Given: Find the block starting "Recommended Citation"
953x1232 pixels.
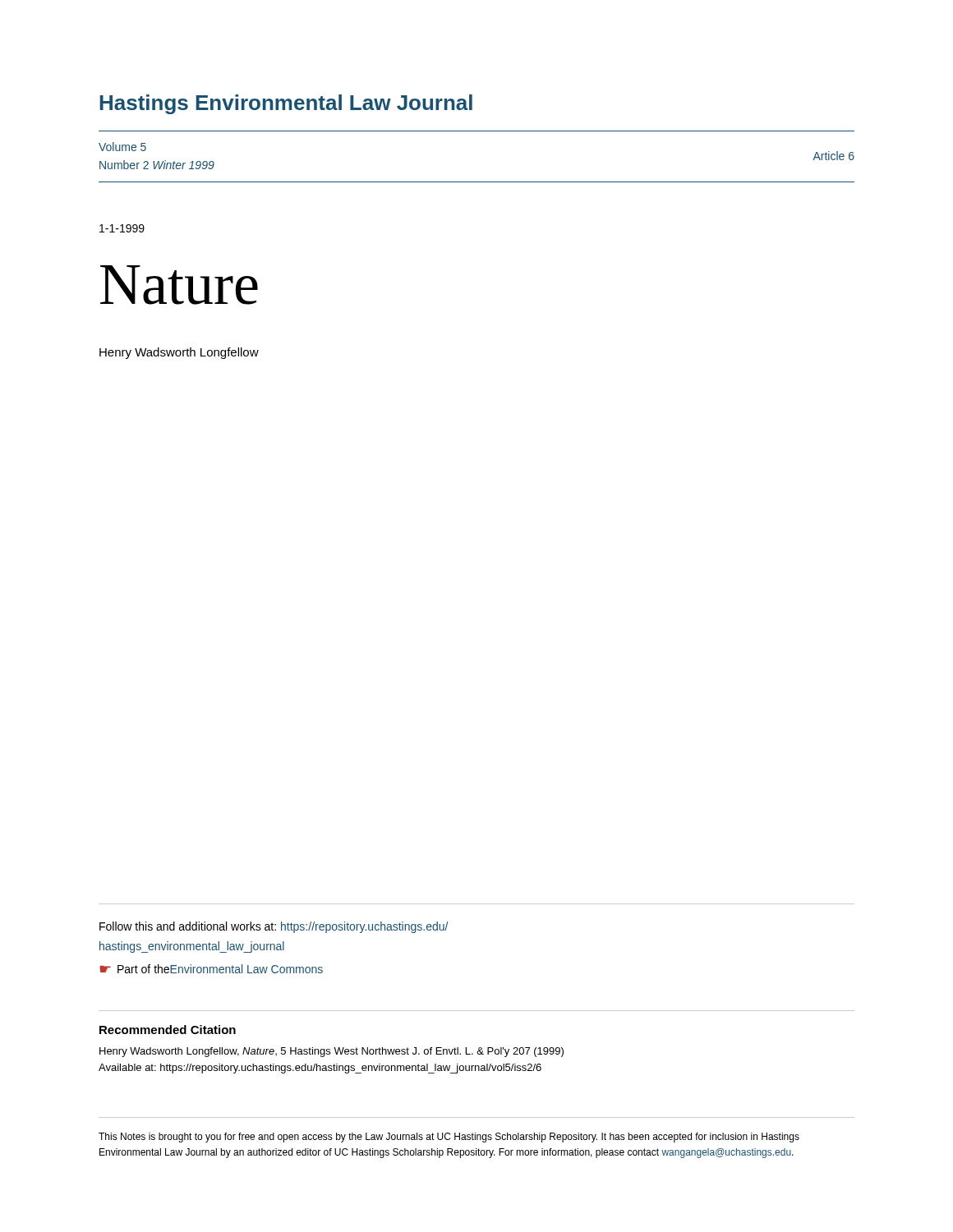Looking at the screenshot, I should click(167, 1030).
